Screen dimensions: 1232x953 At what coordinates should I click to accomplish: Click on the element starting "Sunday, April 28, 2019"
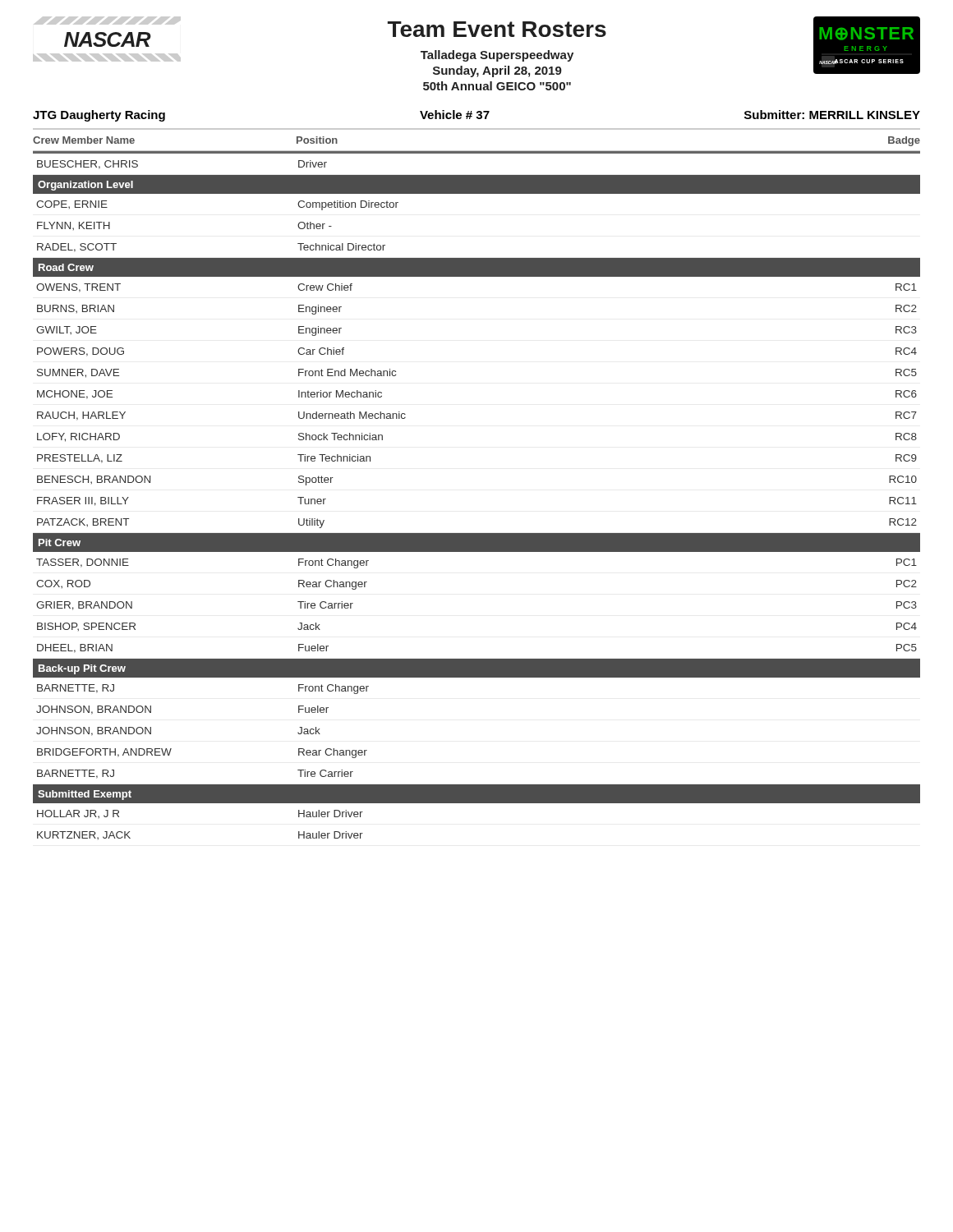497,70
